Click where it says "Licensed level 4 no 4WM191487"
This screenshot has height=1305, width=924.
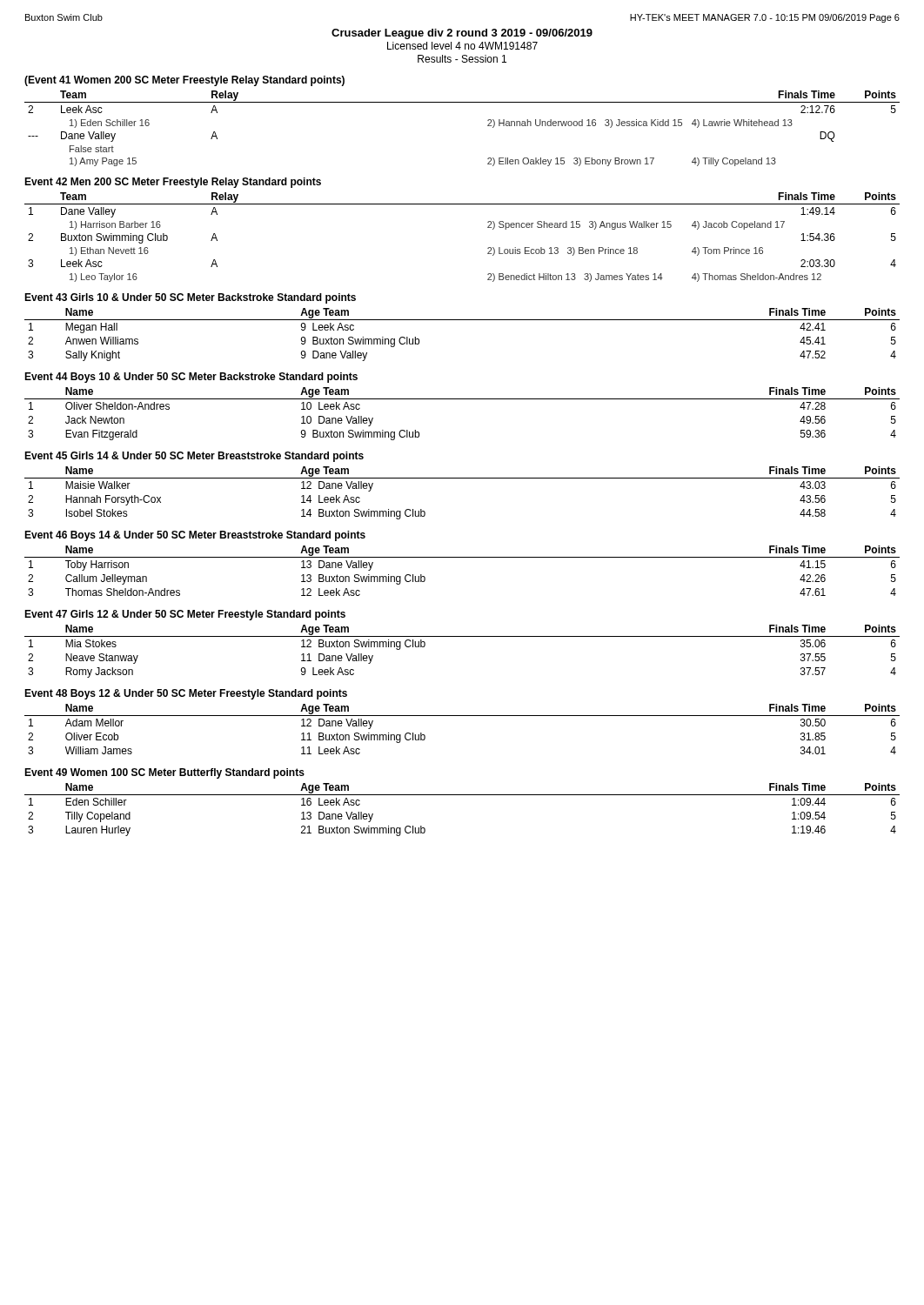click(x=462, y=46)
